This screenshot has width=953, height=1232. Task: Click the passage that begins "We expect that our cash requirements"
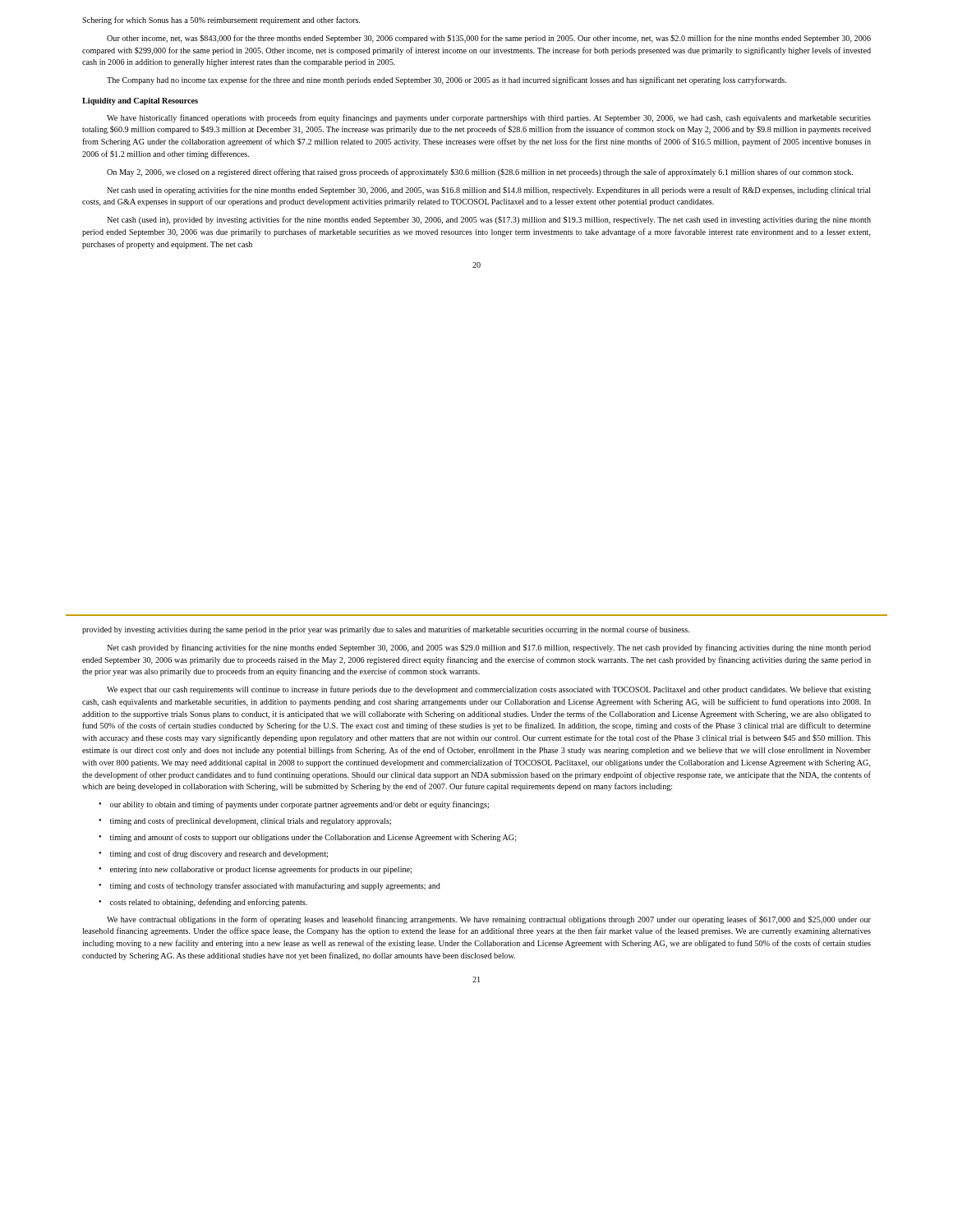pyautogui.click(x=476, y=739)
